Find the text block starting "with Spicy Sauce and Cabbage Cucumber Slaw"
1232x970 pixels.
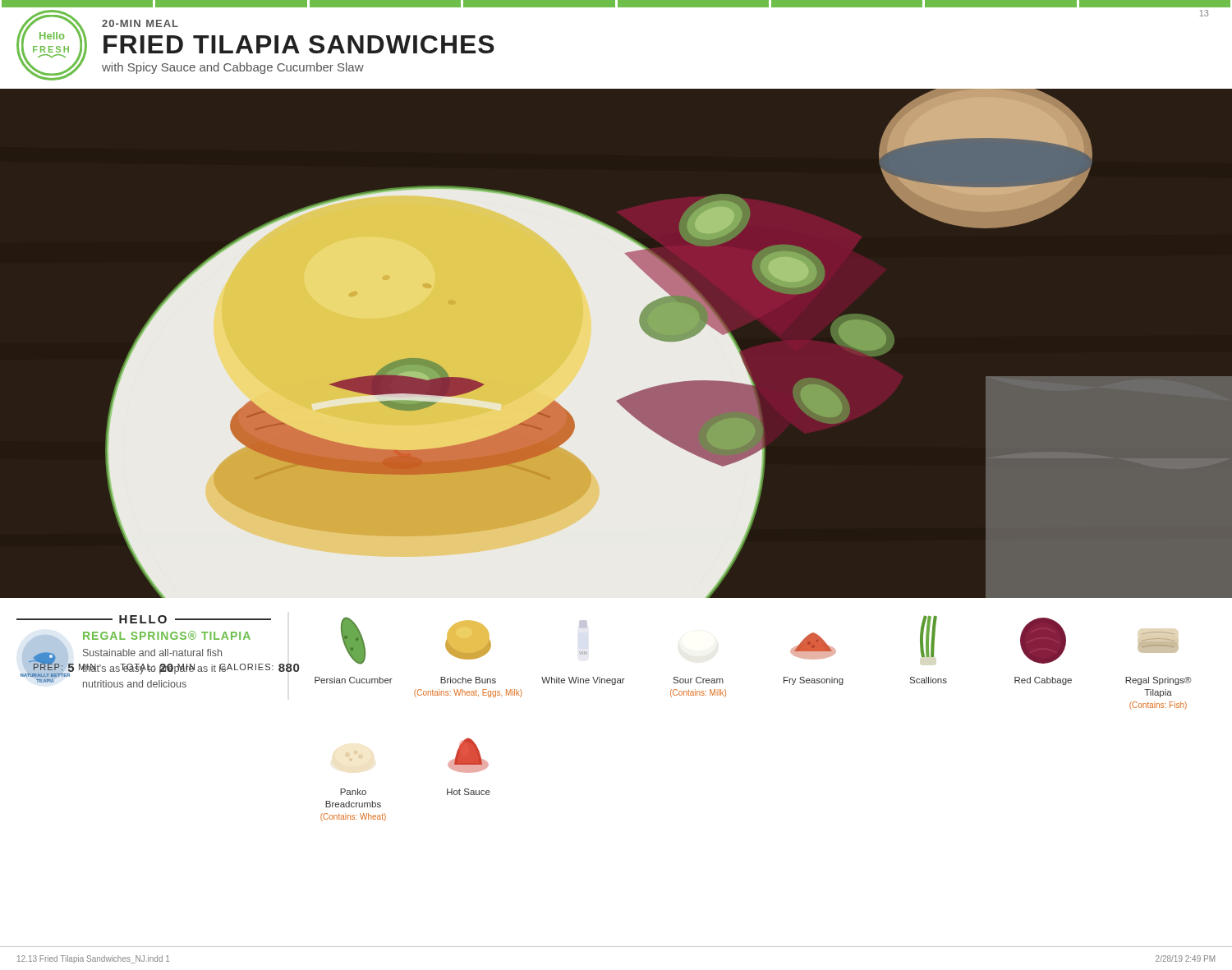[233, 67]
